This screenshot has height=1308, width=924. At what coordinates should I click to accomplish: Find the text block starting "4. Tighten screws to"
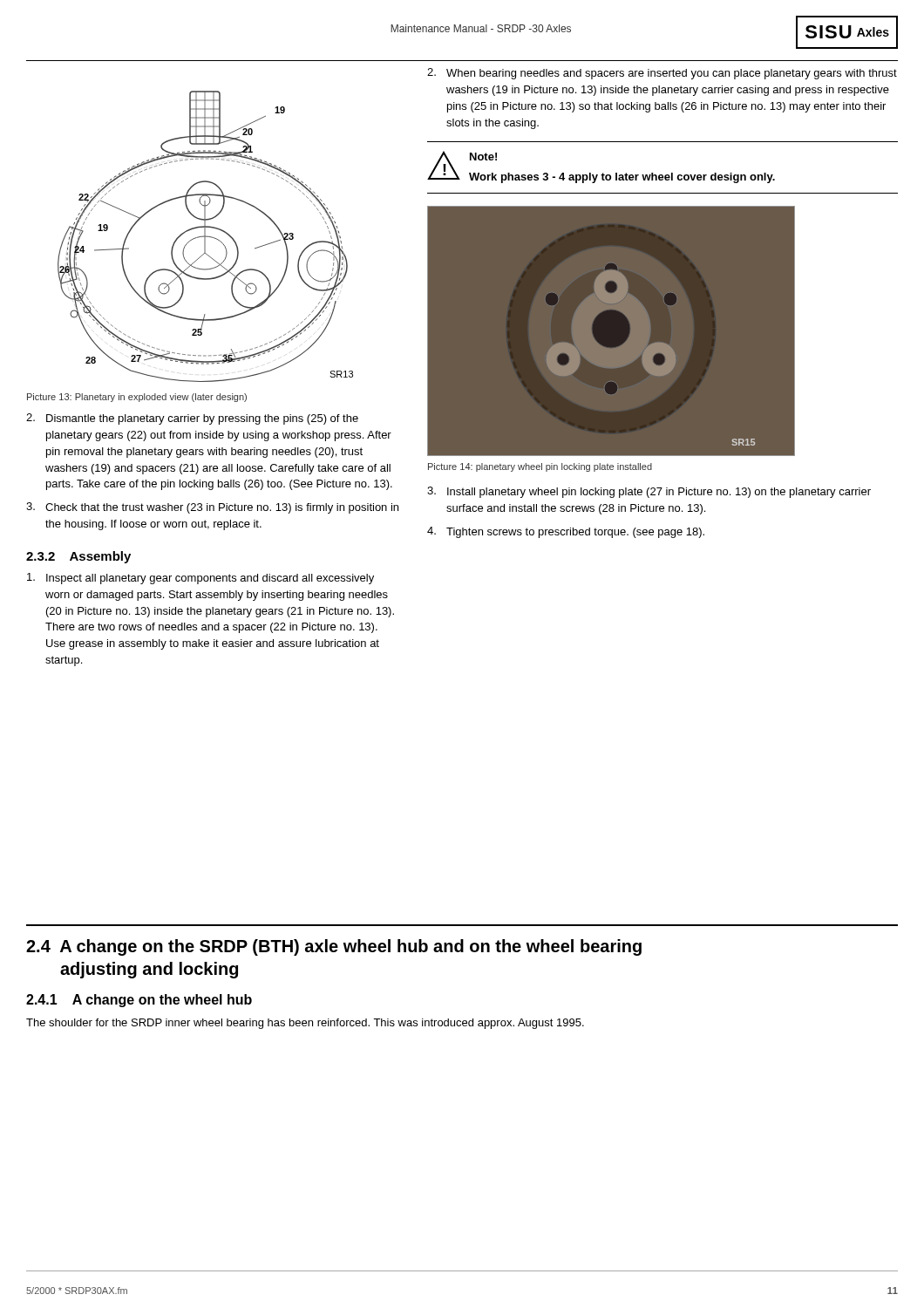coord(566,532)
